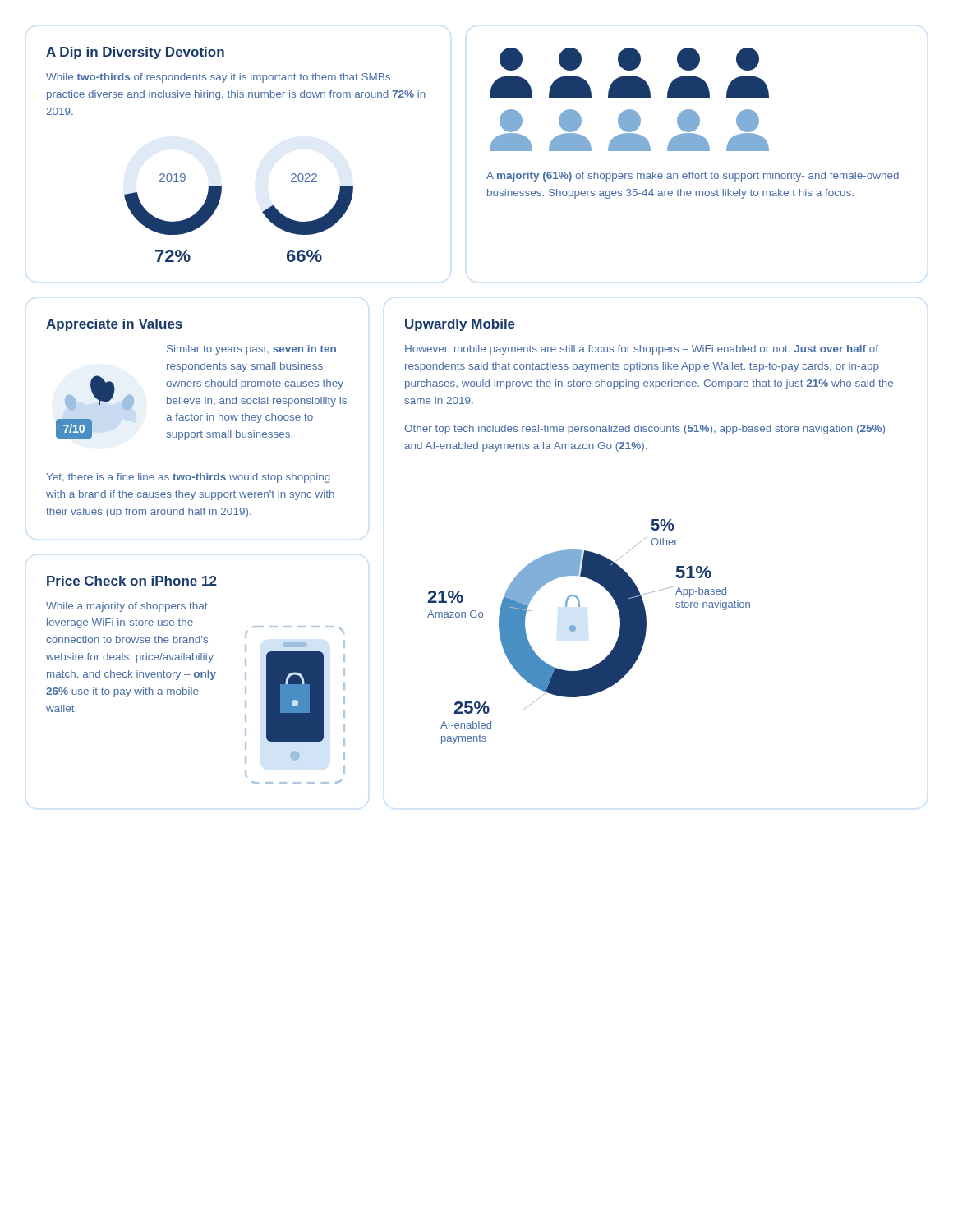Point to the text block starting "Yet, there is a fine line"

pyautogui.click(x=190, y=494)
